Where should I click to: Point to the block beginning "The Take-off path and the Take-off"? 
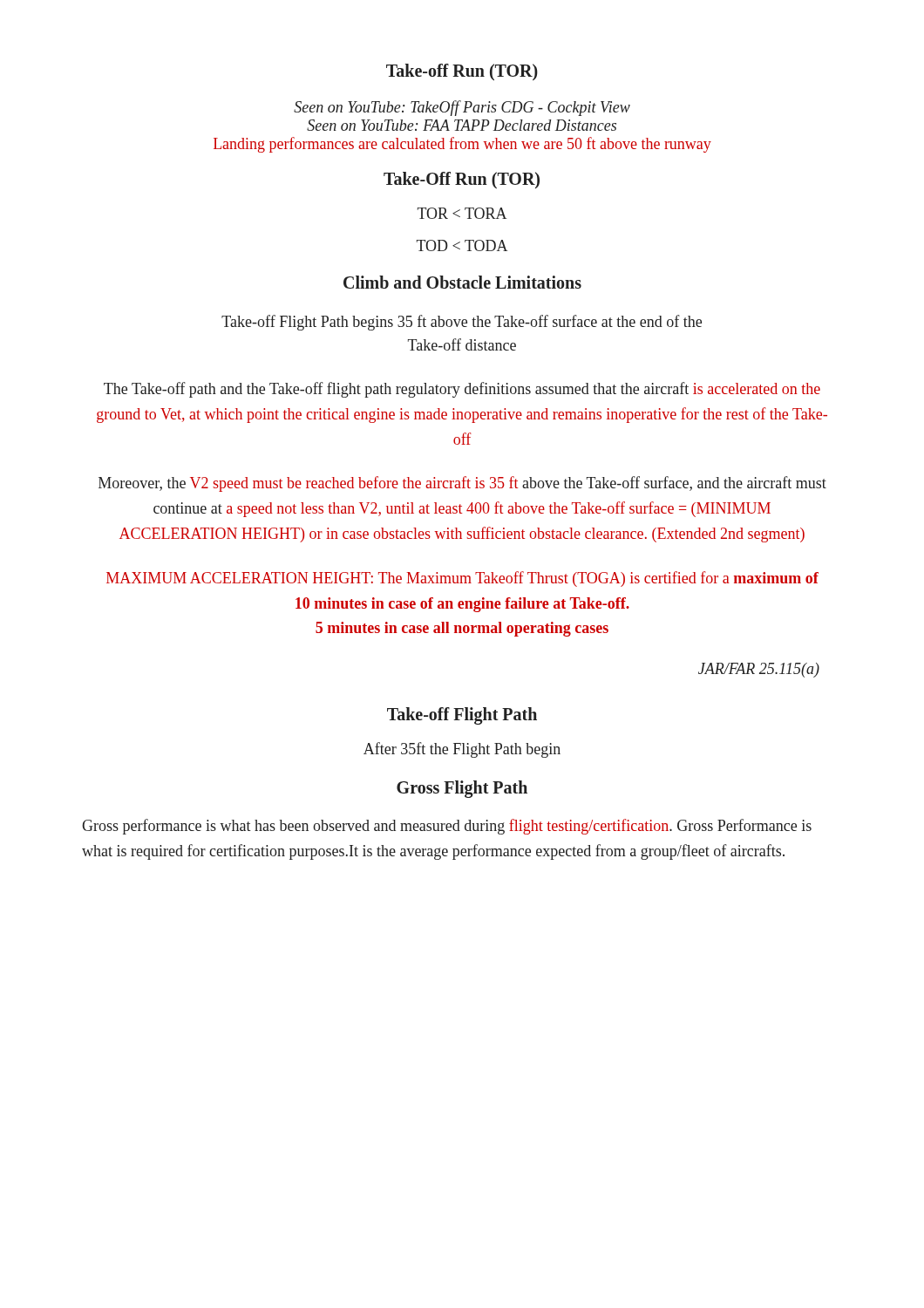[462, 414]
